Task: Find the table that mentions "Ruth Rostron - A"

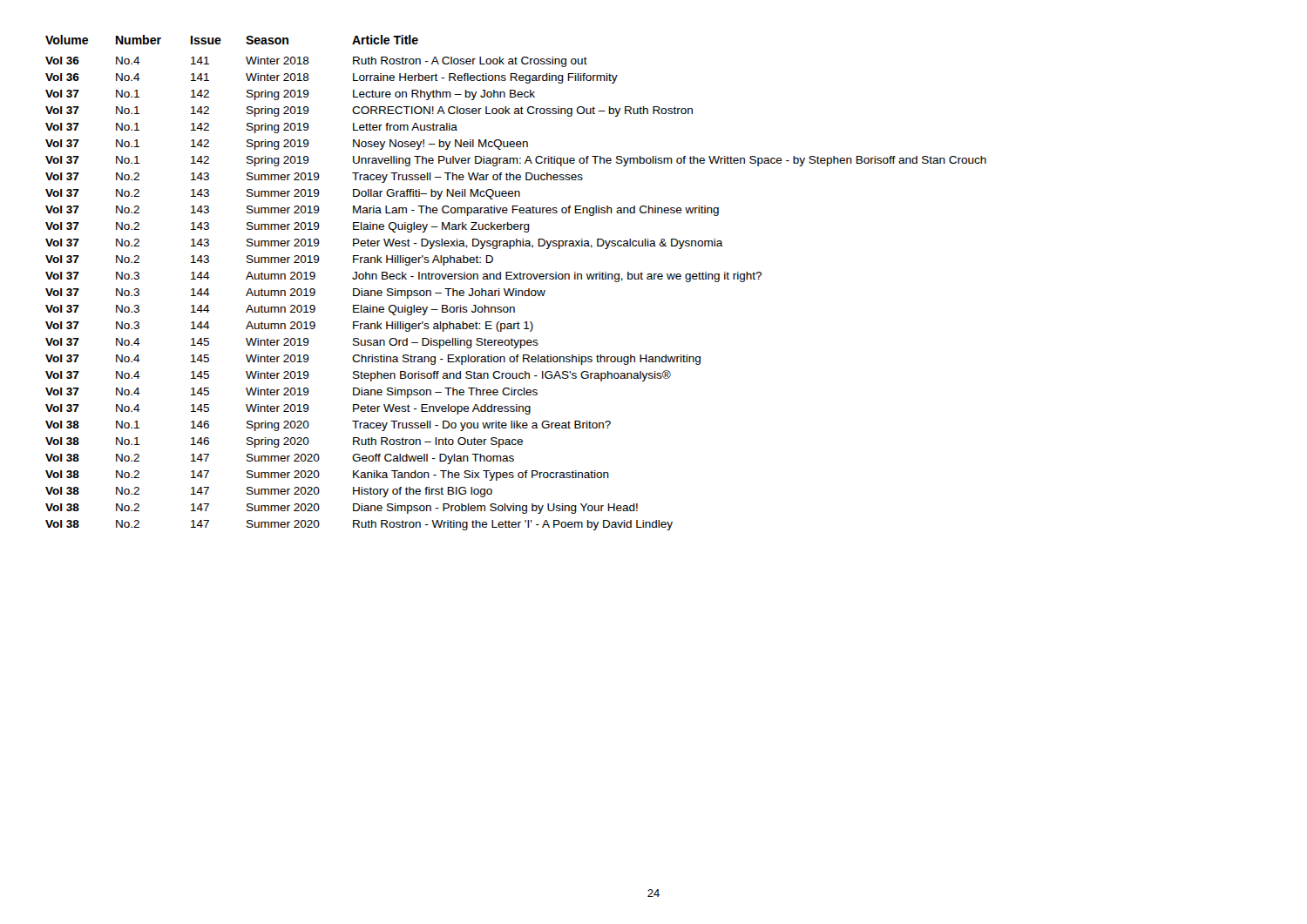Action: tap(654, 282)
